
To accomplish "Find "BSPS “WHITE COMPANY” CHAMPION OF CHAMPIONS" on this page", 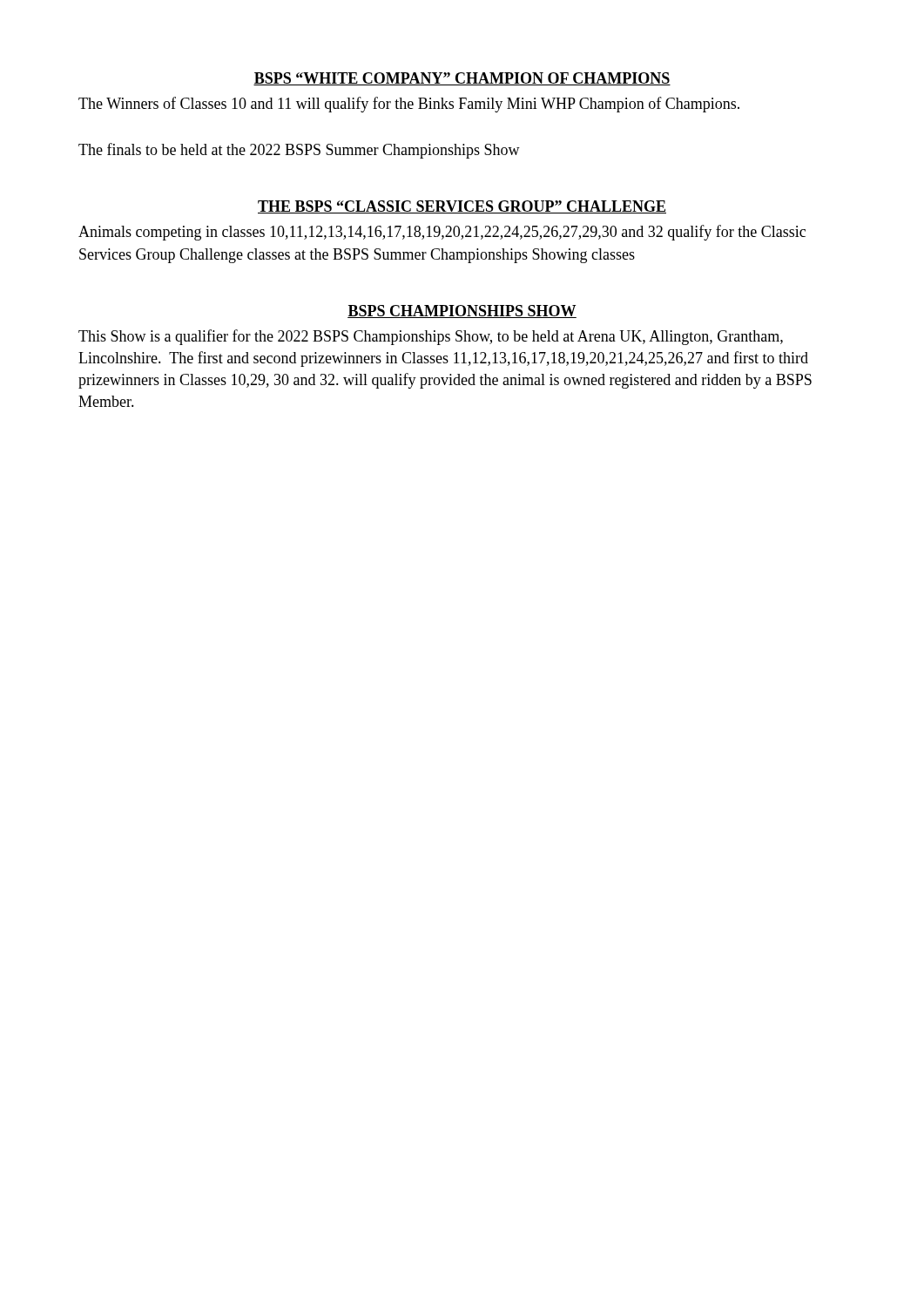I will coord(462,78).
